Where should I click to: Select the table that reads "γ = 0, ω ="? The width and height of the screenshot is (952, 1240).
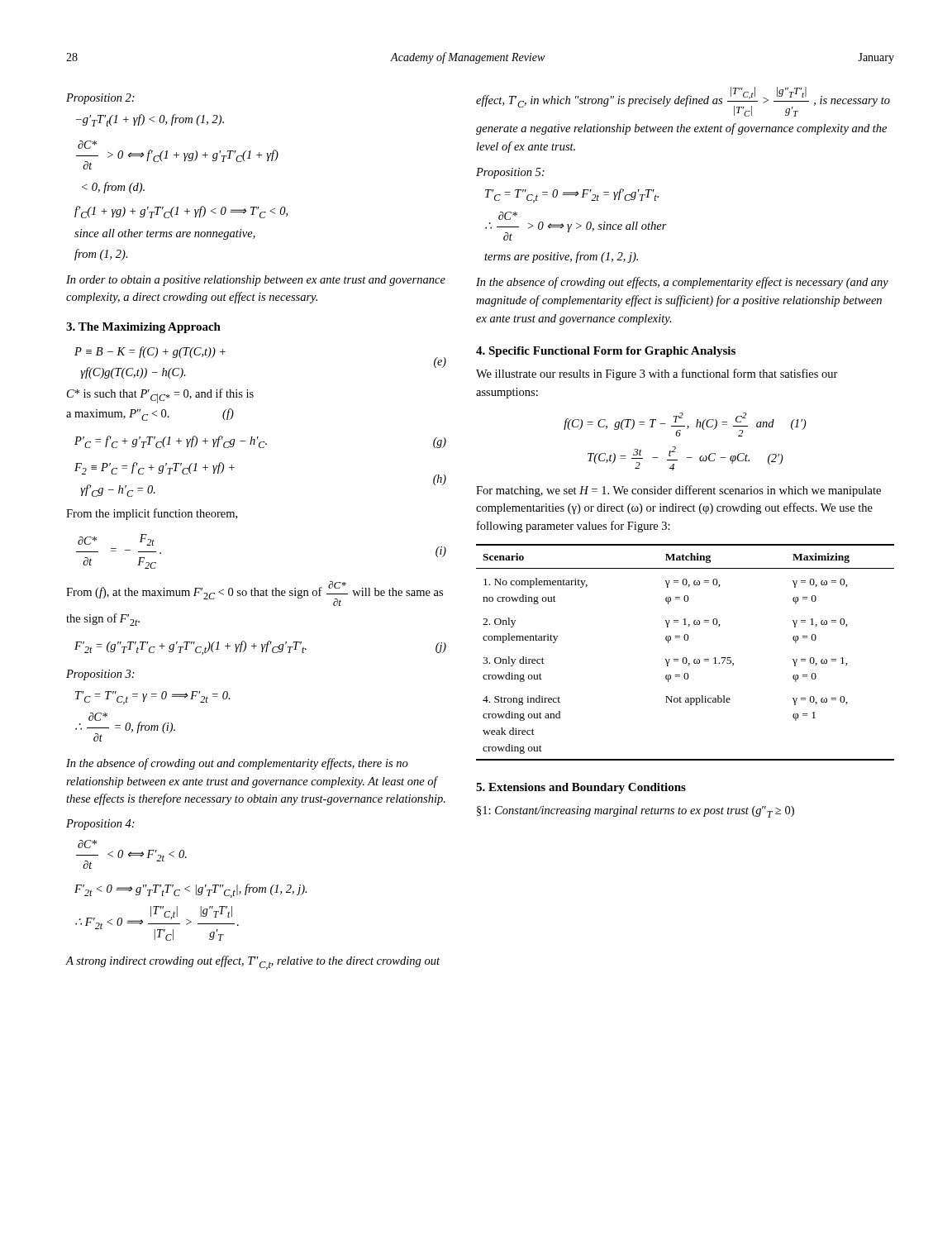tap(685, 652)
